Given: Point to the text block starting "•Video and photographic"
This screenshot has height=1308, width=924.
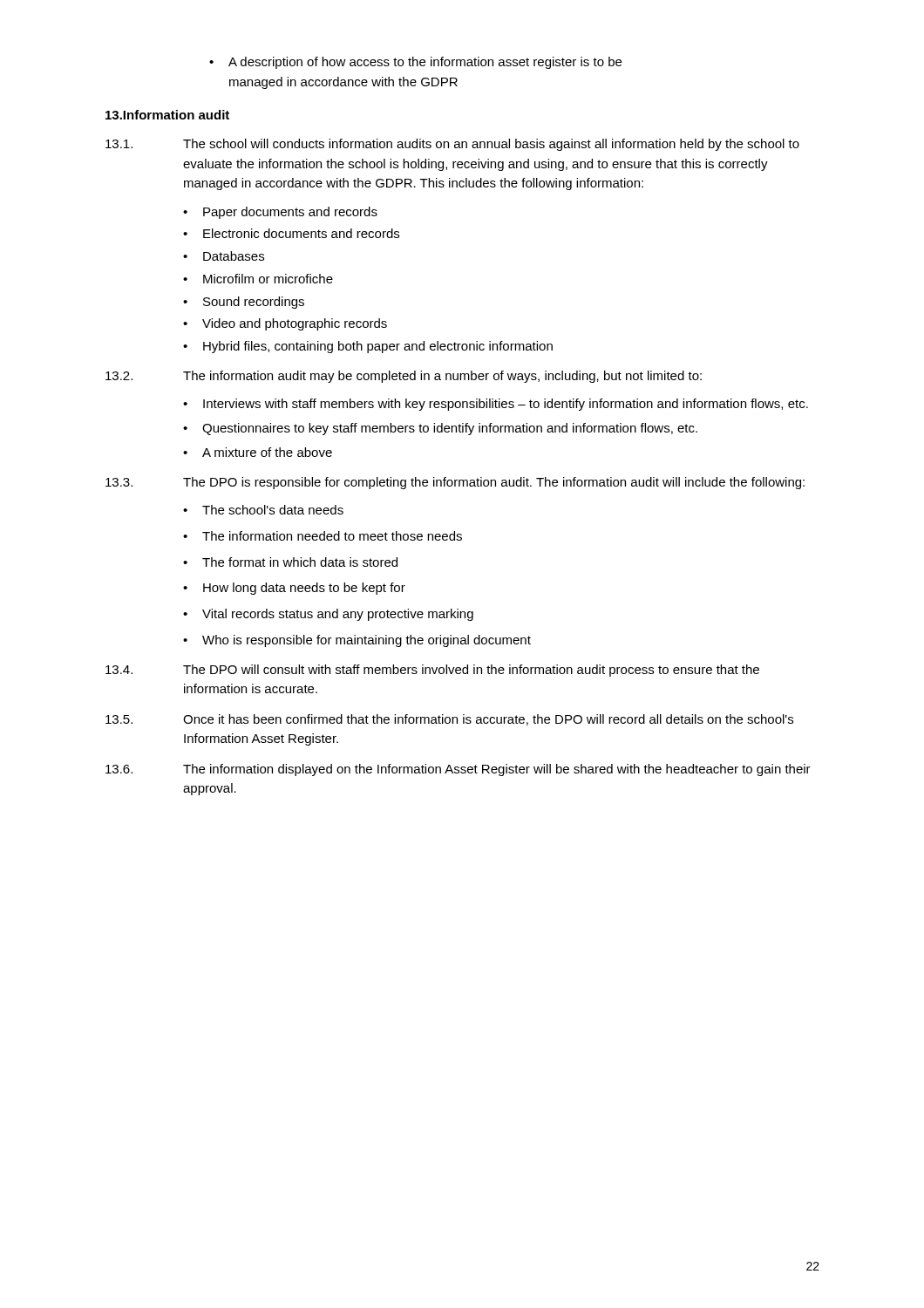Looking at the screenshot, I should (x=285, y=324).
